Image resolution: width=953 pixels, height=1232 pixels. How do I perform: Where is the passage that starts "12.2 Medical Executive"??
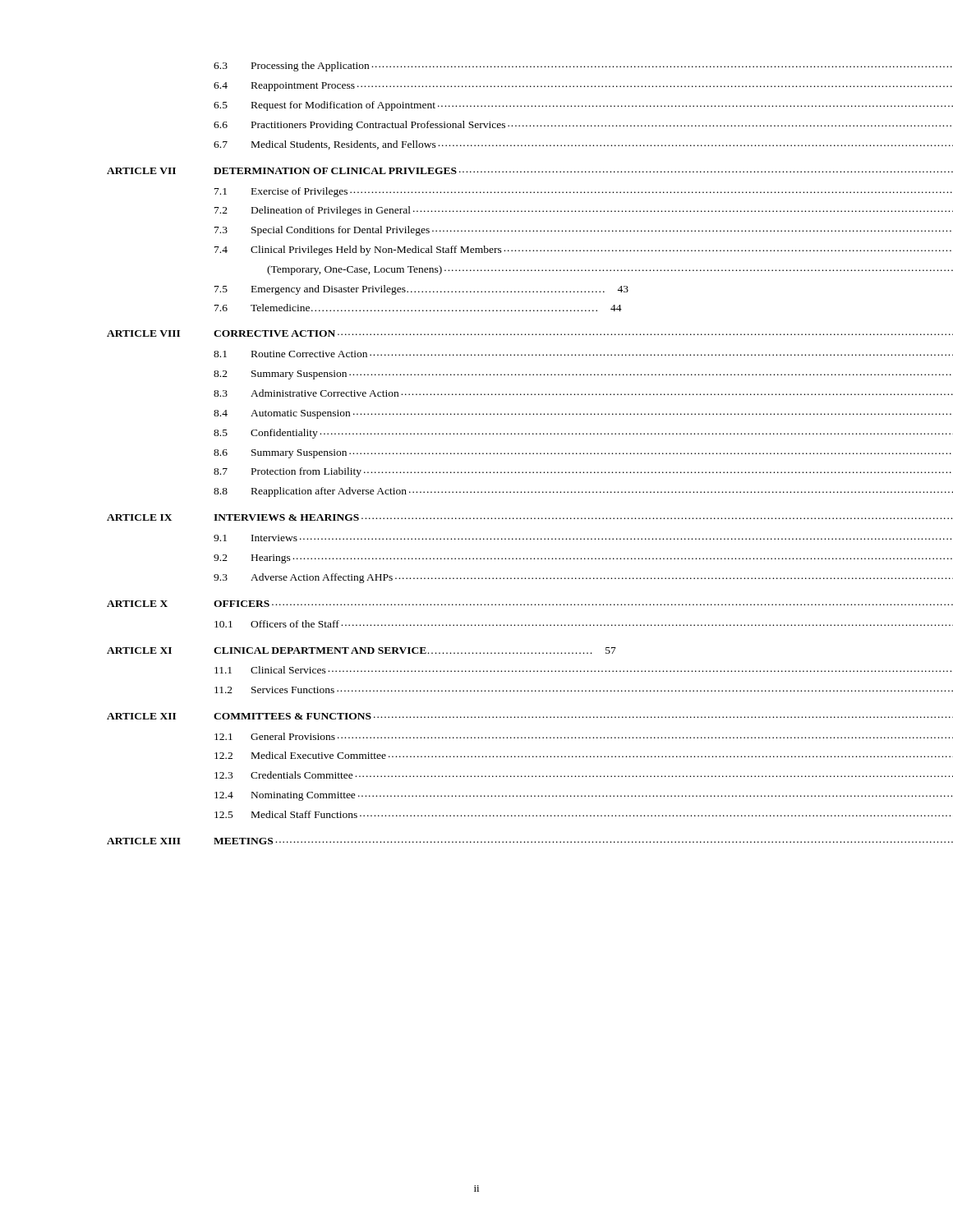pyautogui.click(x=530, y=757)
